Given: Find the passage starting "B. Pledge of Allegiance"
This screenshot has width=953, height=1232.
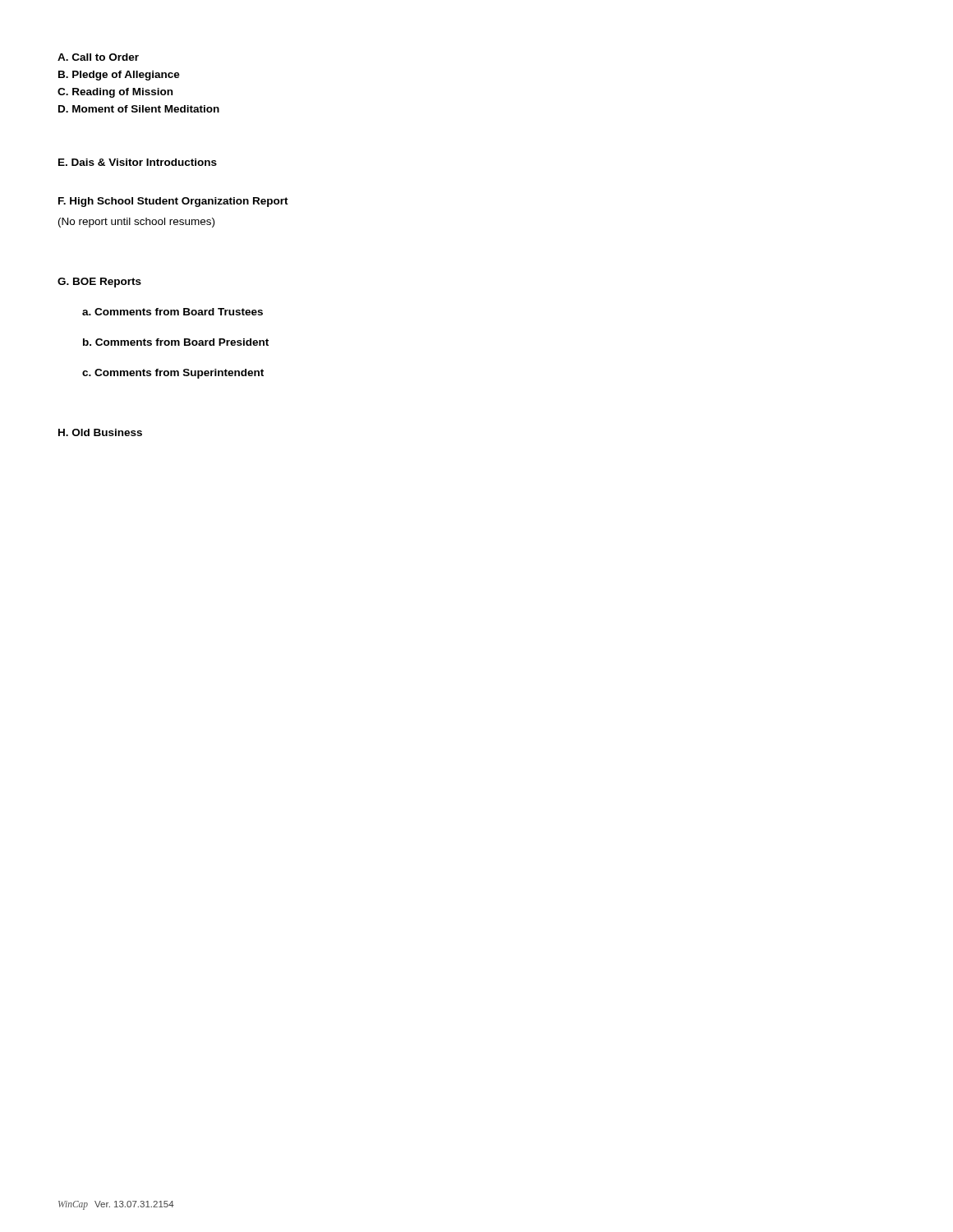Looking at the screenshot, I should pos(119,74).
